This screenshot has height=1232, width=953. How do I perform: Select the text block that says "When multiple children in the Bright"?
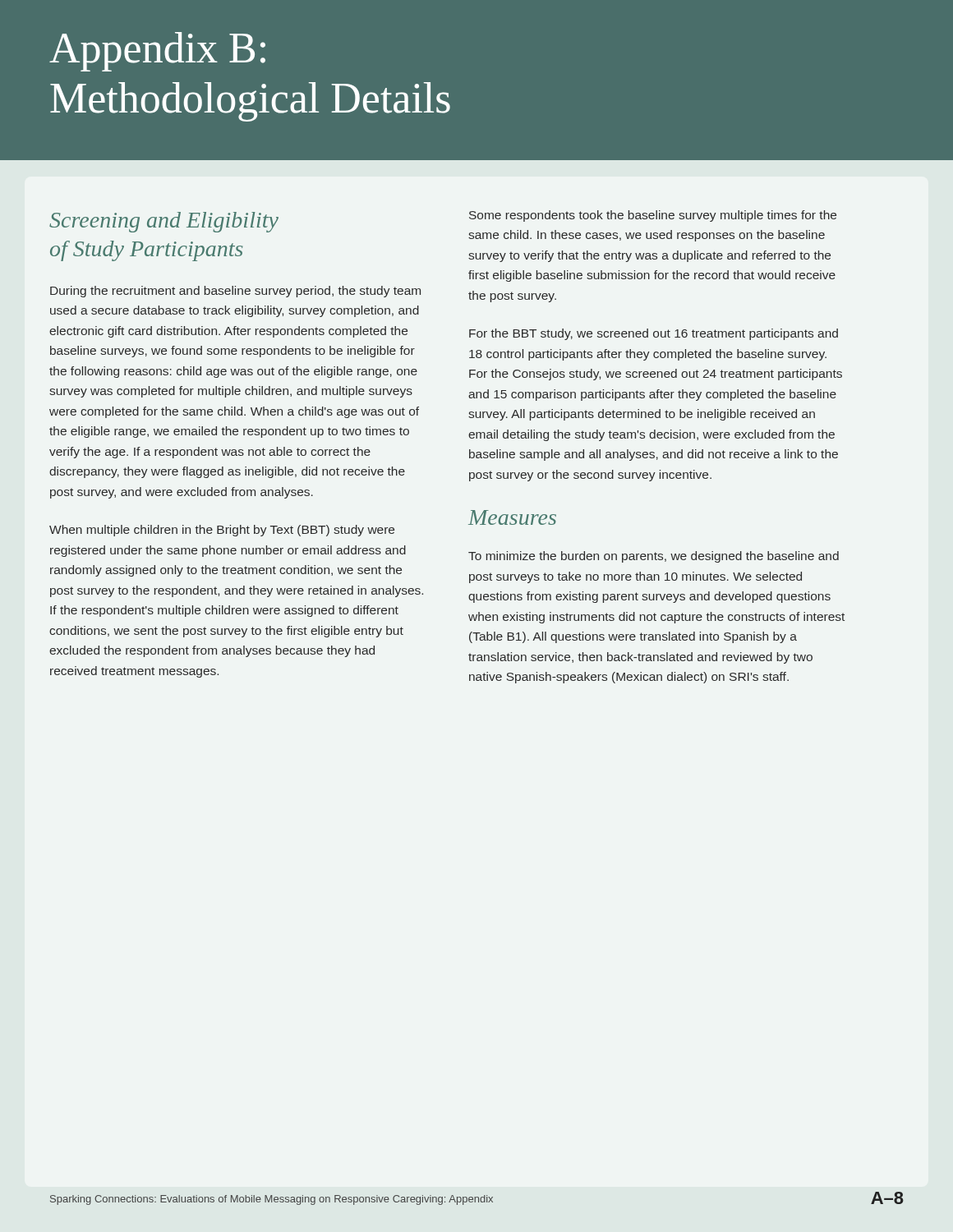click(x=238, y=601)
